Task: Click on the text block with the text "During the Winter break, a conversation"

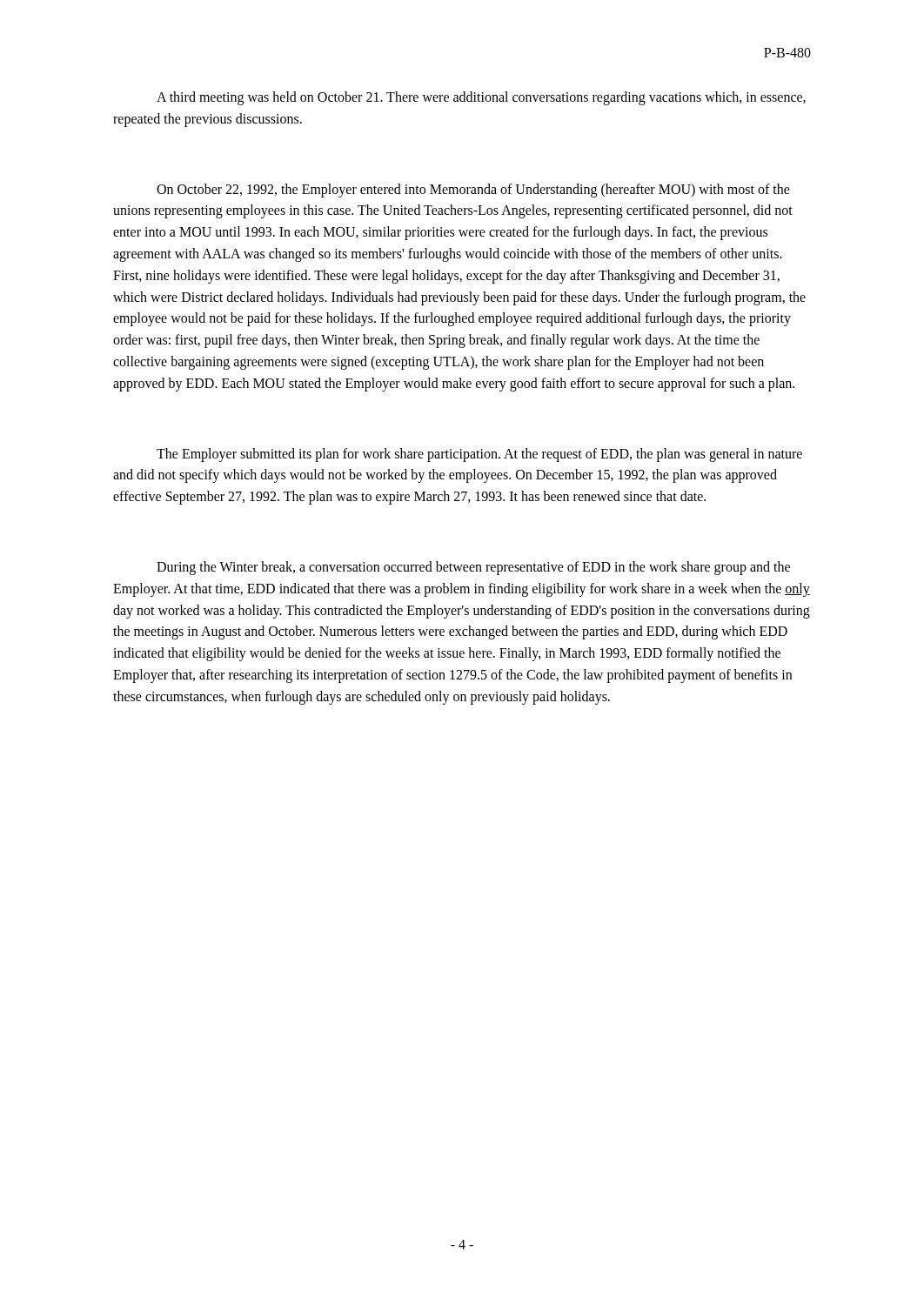Action: 462,632
